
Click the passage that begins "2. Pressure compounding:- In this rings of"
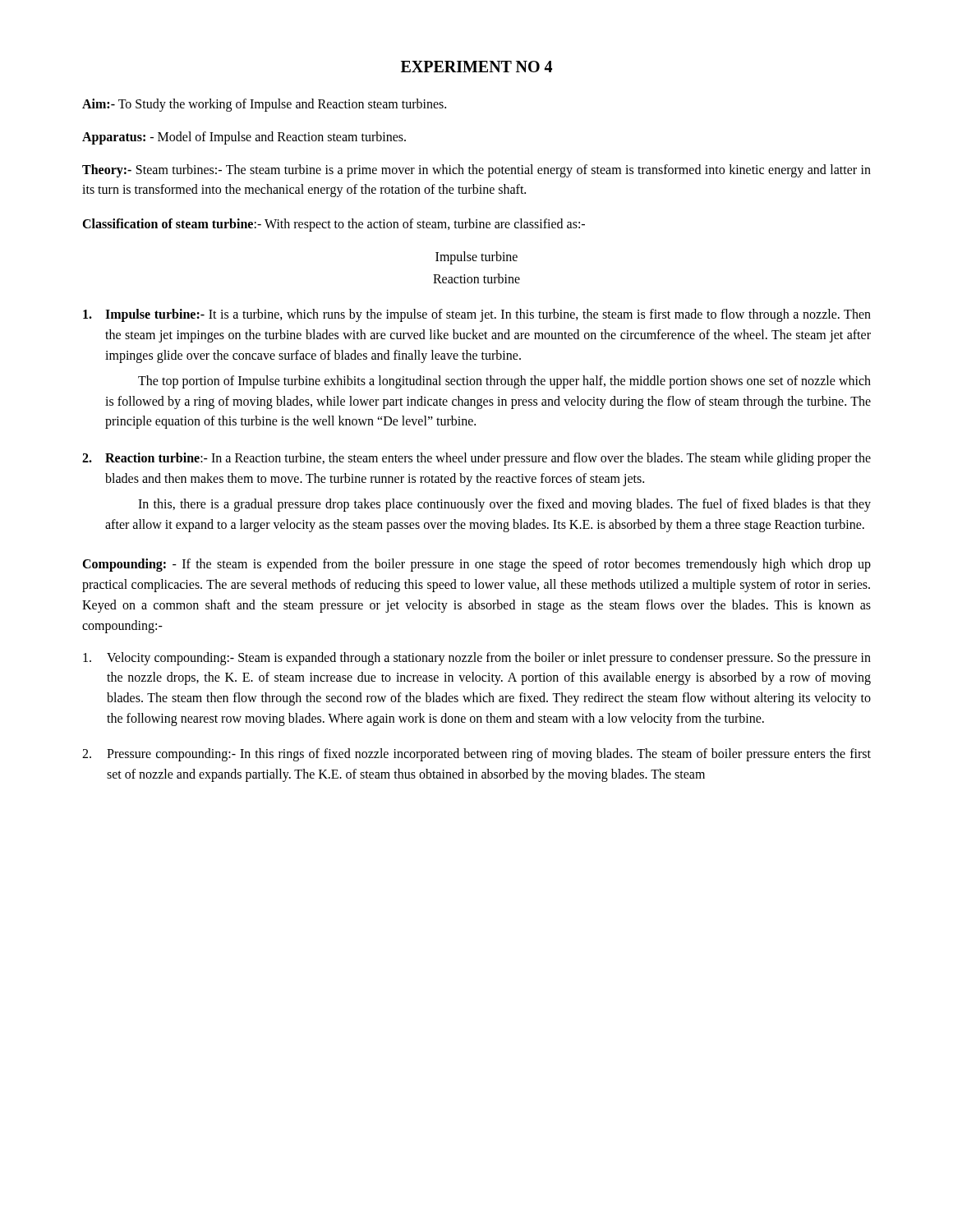pos(476,764)
